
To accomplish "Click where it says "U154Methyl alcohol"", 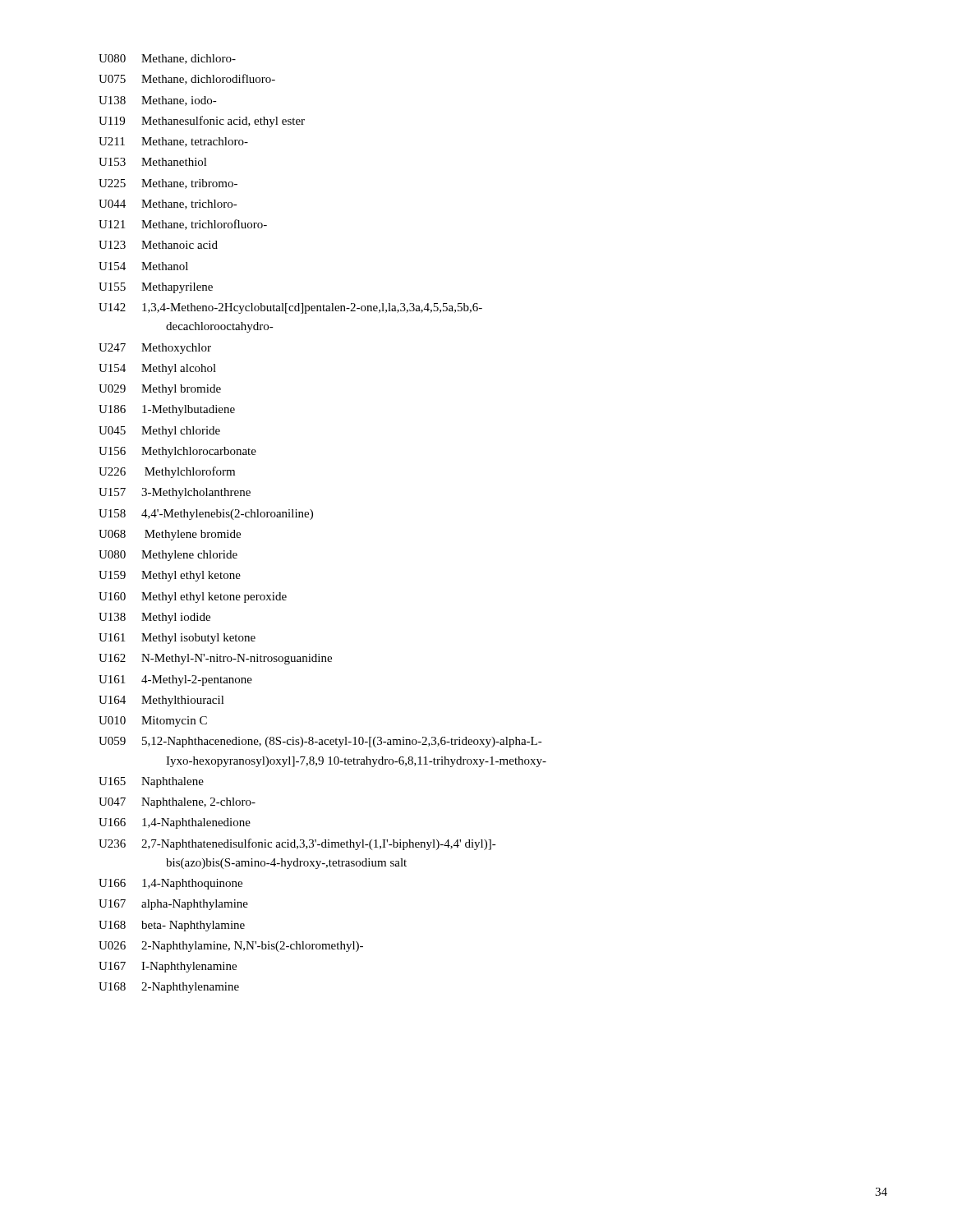I will click(157, 369).
